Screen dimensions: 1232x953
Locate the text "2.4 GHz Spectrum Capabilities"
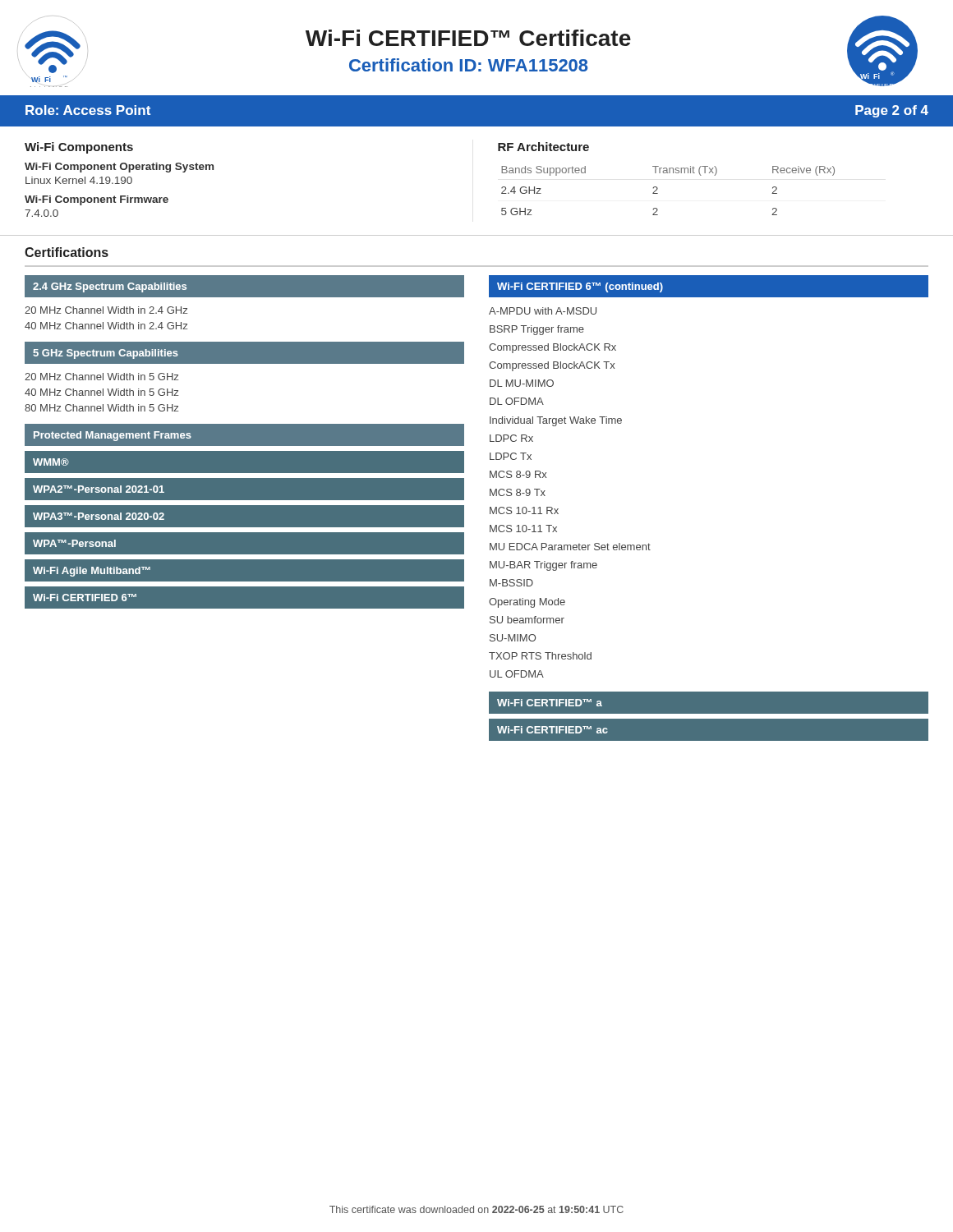pyautogui.click(x=110, y=286)
